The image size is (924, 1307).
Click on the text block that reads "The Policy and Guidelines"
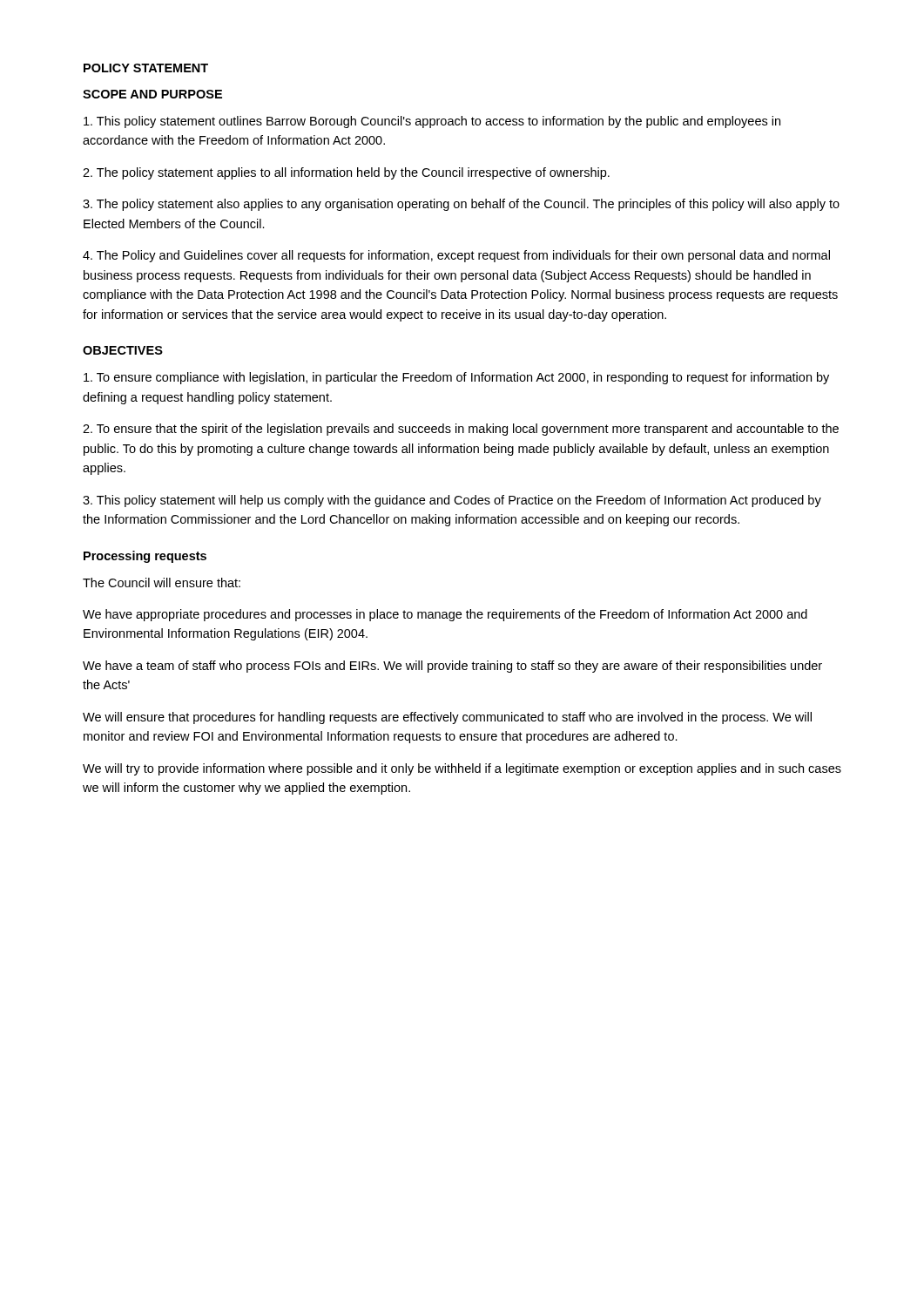460,285
